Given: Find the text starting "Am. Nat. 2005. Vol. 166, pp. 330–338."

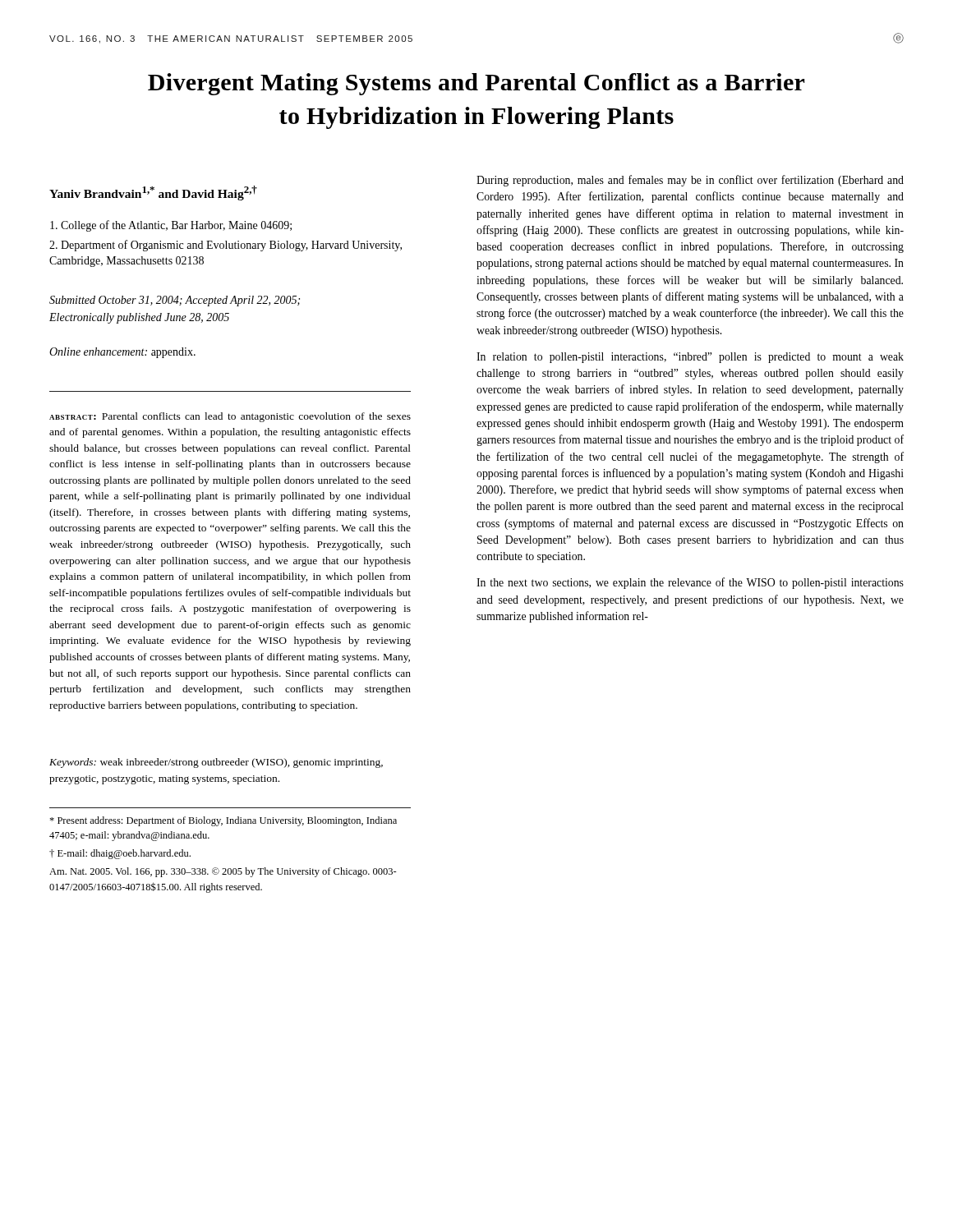Looking at the screenshot, I should coord(230,879).
